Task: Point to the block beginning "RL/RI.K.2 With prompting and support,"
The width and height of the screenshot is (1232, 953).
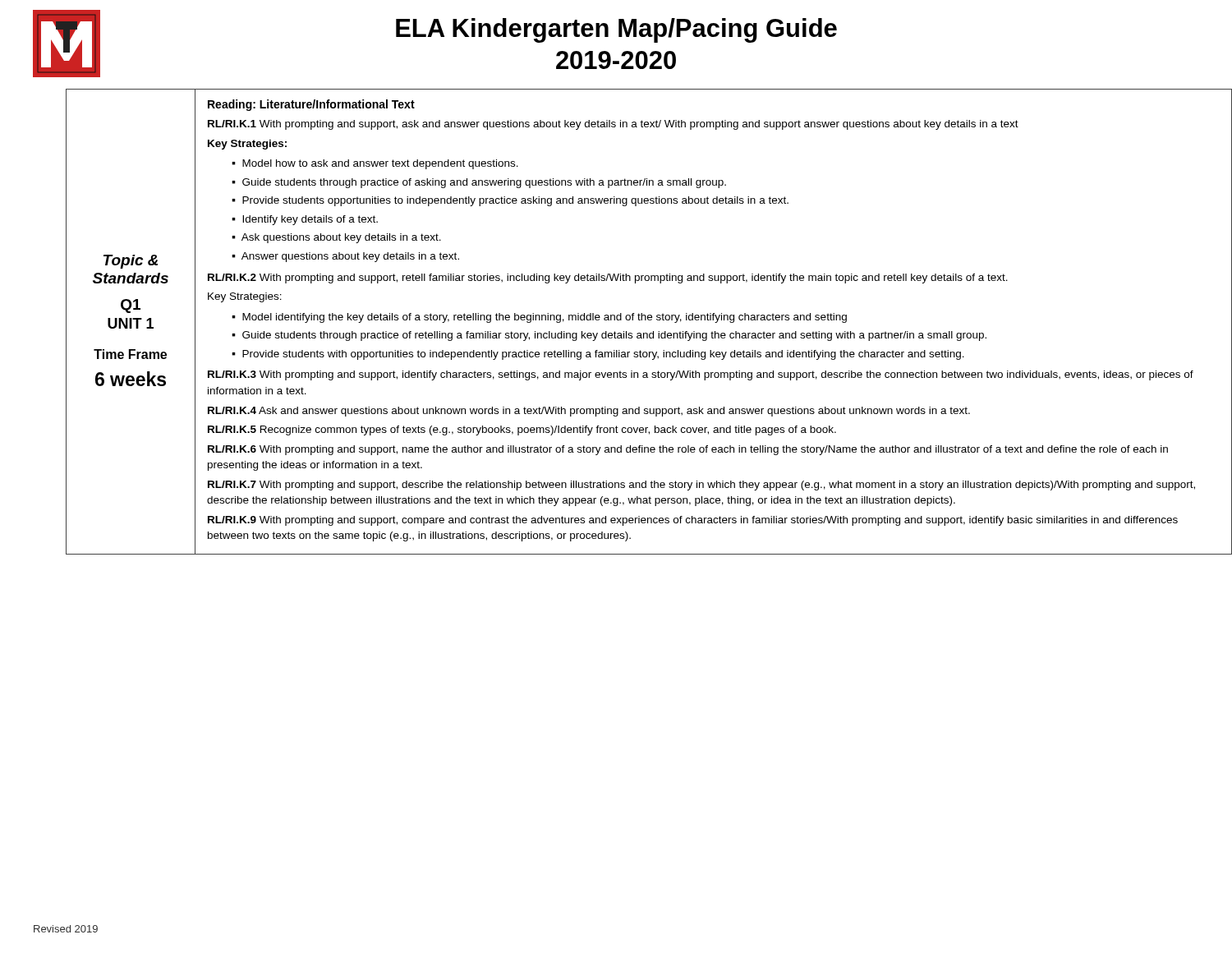Action: [713, 287]
